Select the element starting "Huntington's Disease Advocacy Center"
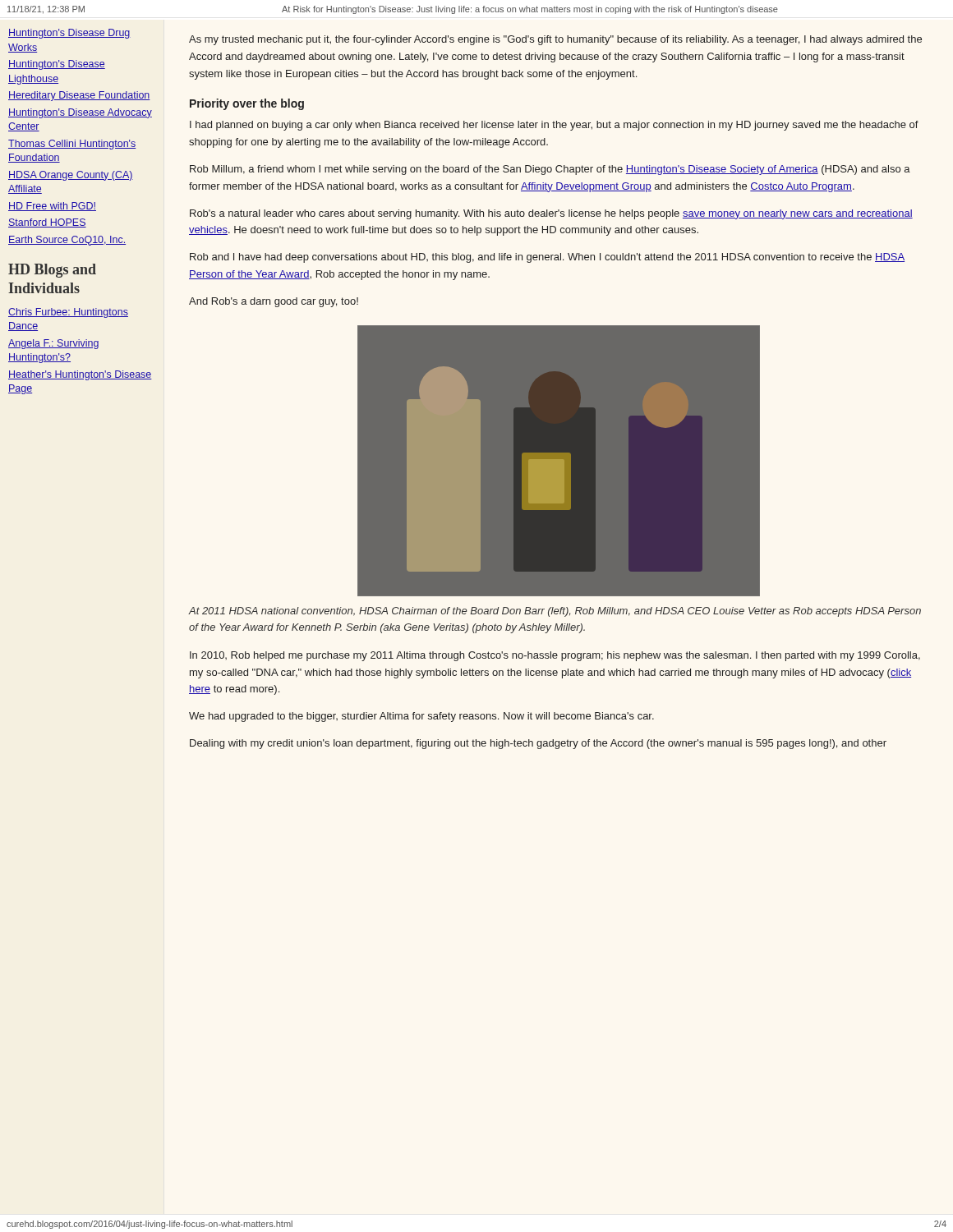Screen dimensions: 1232x953 click(x=80, y=119)
